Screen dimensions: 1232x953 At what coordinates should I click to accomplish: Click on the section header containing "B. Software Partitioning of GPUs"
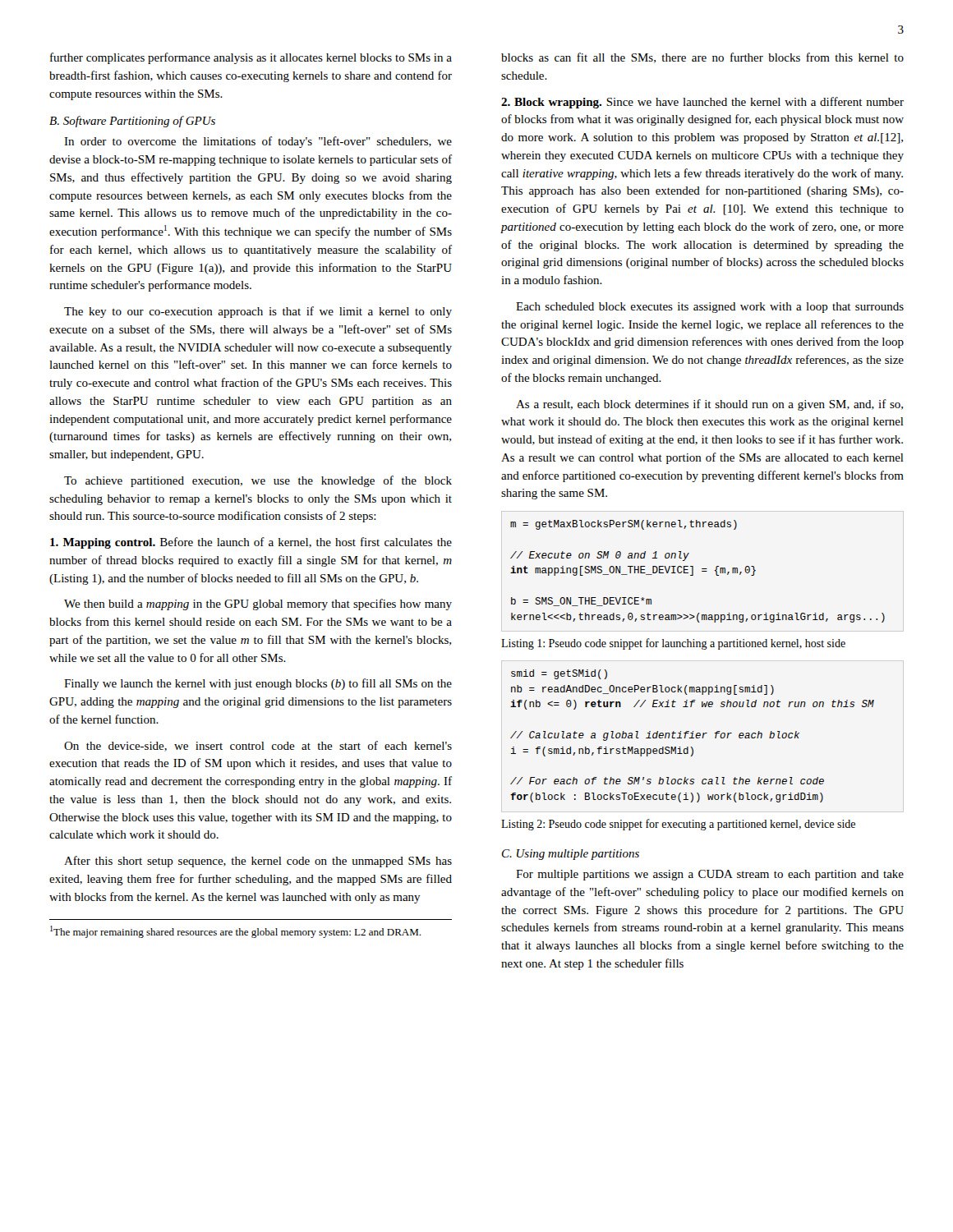point(132,121)
